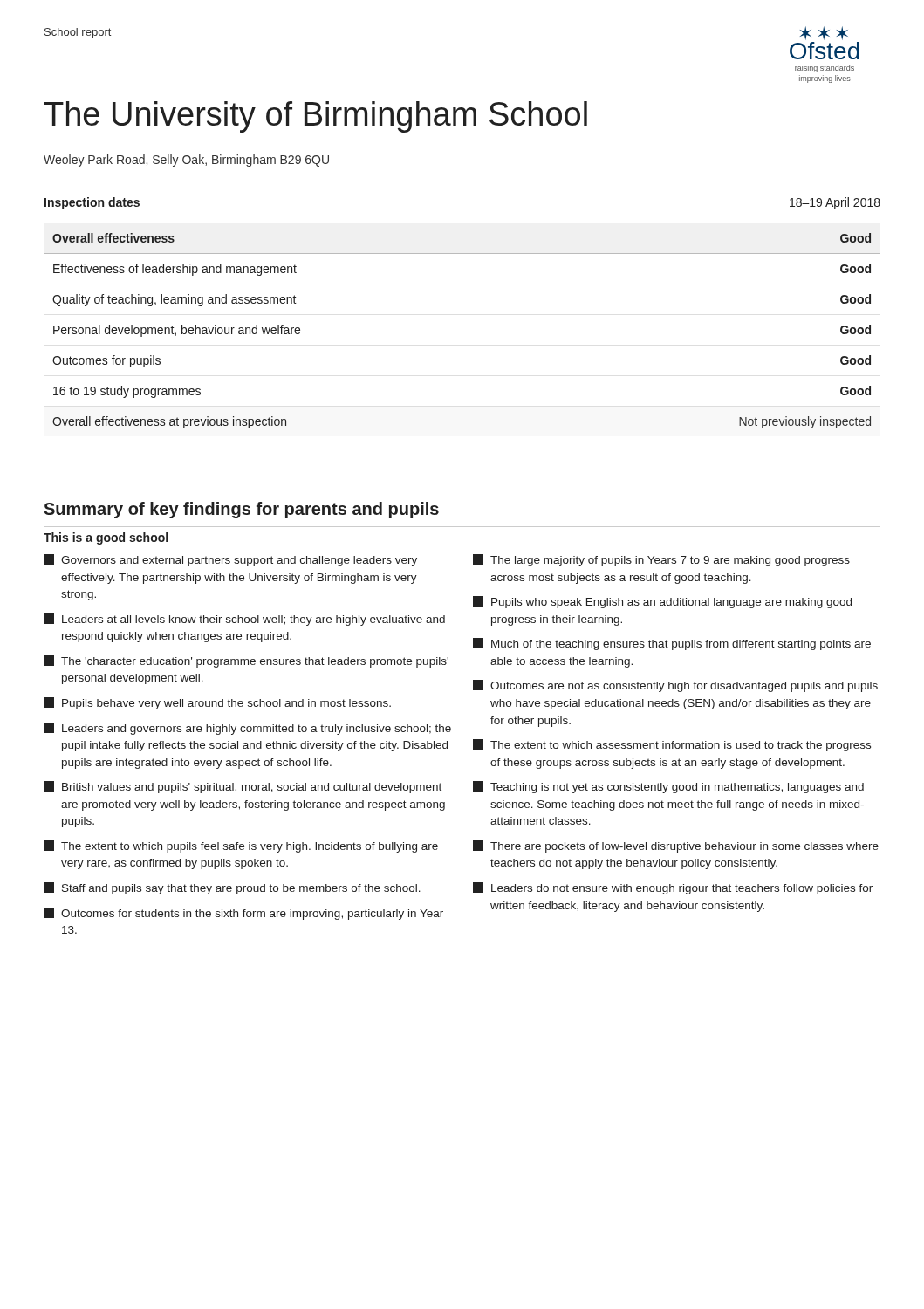The width and height of the screenshot is (924, 1309).
Task: Locate the element starting "British values and pupils' spiritual, moral, social"
Action: [x=248, y=804]
